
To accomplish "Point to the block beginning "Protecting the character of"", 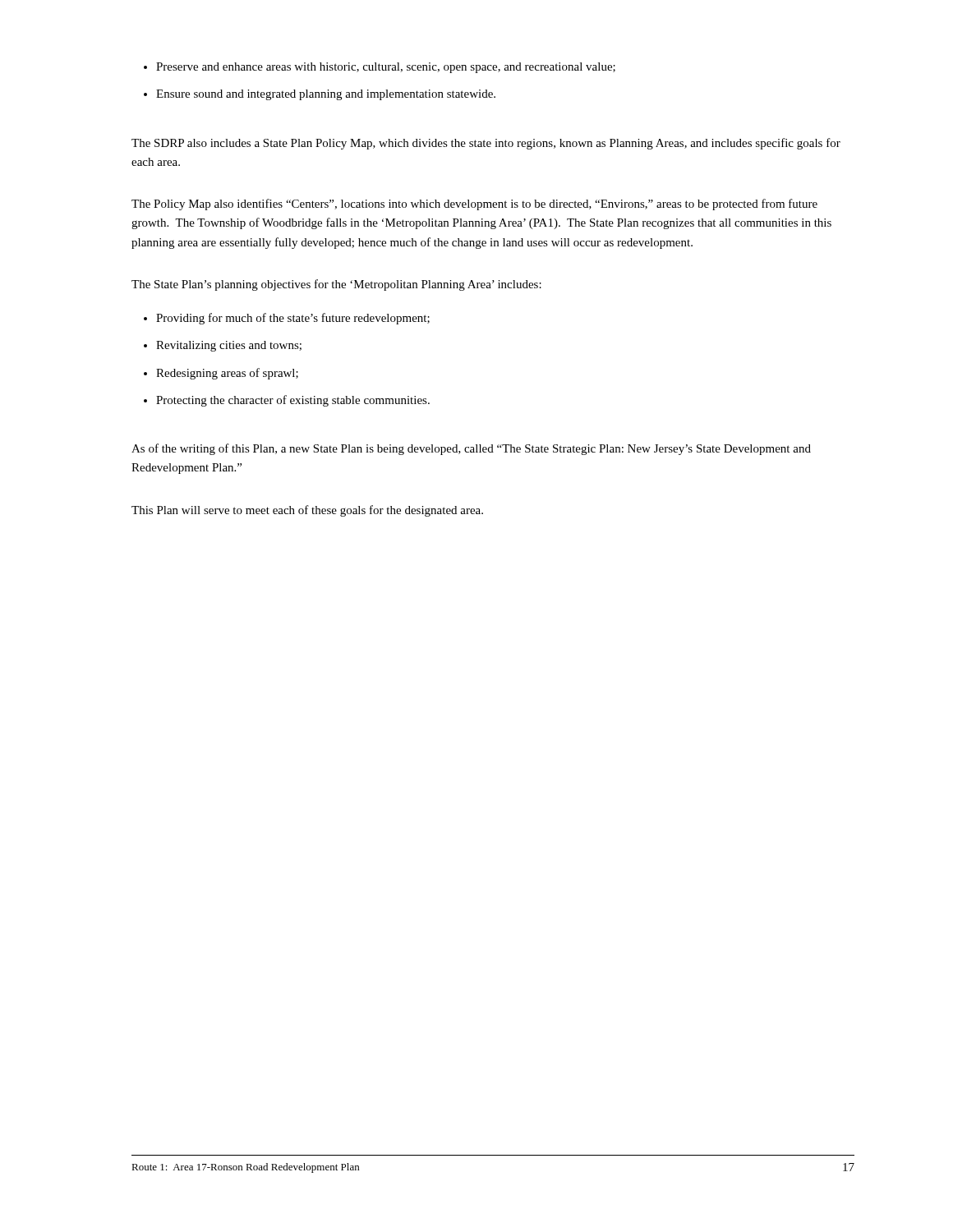I will tap(293, 401).
